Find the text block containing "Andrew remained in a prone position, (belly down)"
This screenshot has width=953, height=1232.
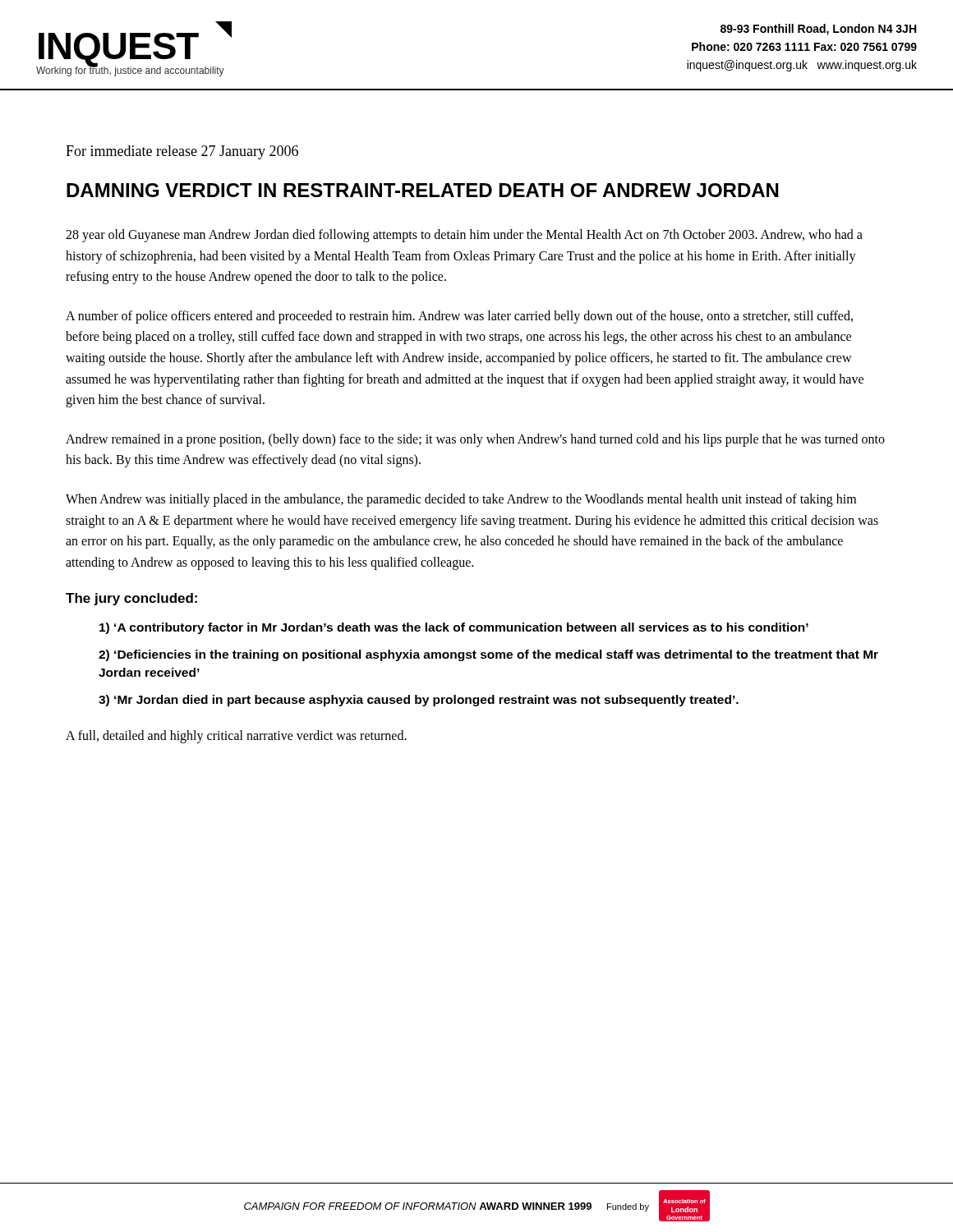coord(475,449)
